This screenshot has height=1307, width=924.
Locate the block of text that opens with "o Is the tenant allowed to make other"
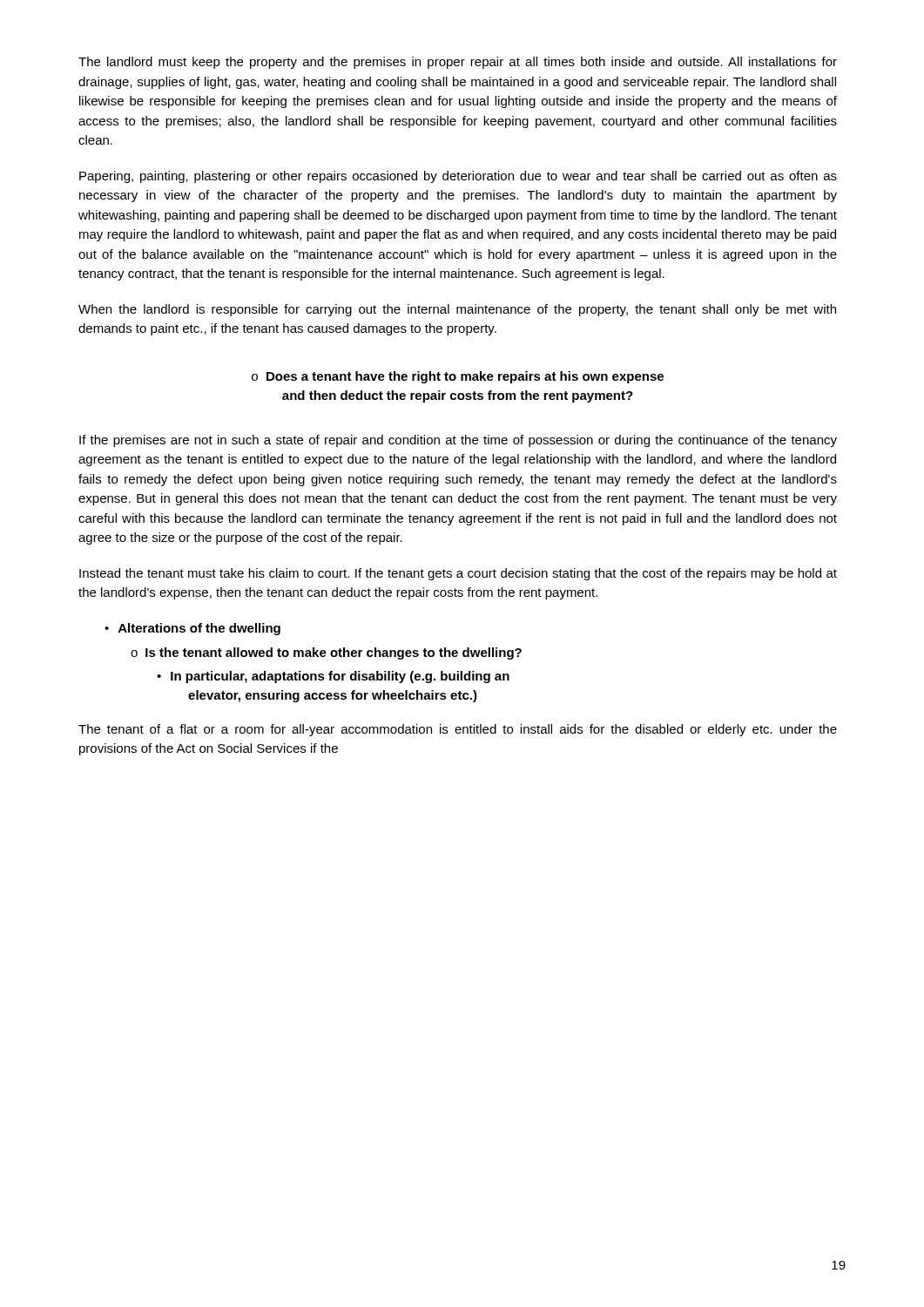coord(326,653)
